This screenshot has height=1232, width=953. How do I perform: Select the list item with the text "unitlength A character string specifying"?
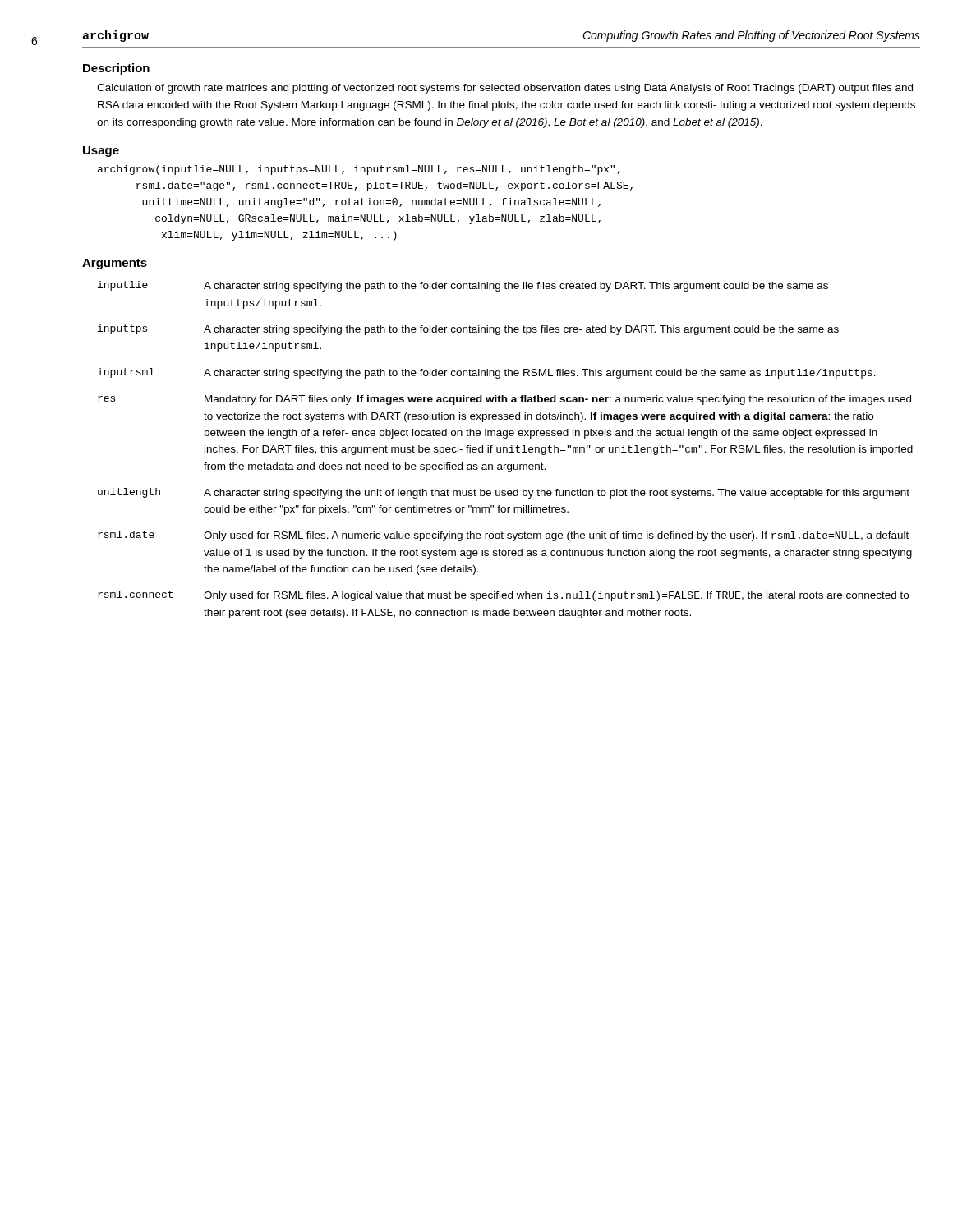(x=501, y=503)
